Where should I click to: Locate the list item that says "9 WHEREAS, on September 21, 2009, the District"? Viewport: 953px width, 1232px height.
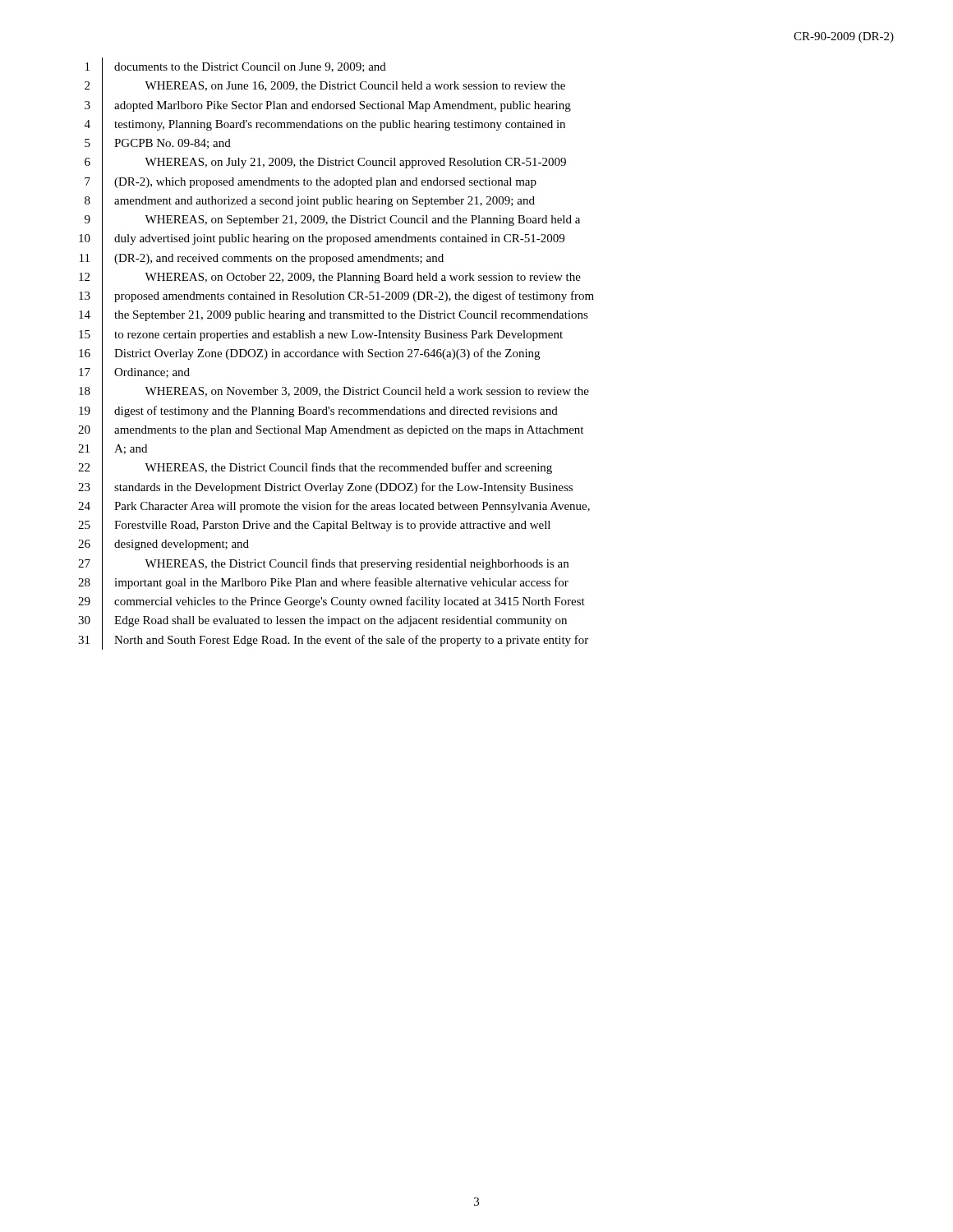[476, 220]
